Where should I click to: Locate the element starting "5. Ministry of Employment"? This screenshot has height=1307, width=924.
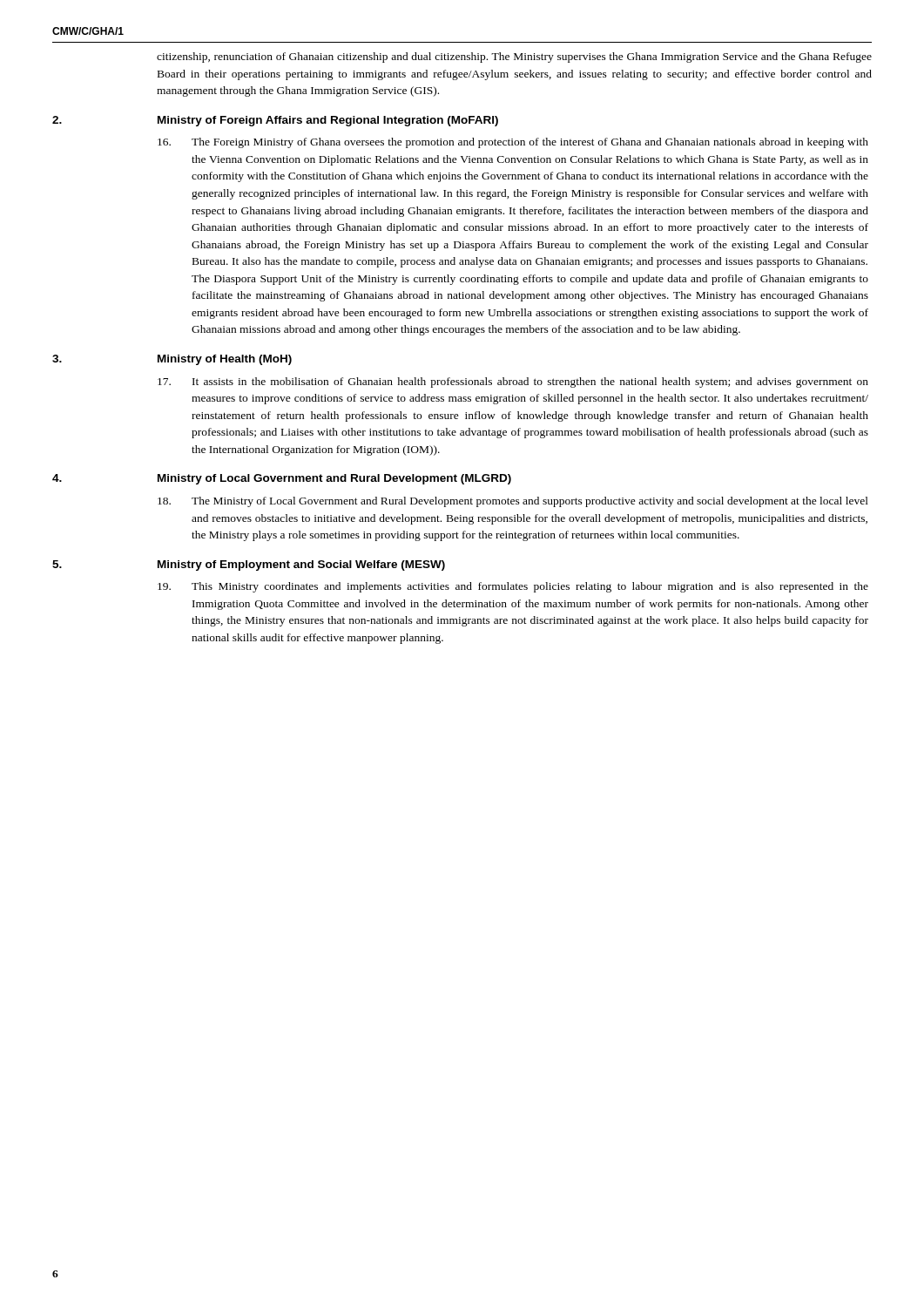(249, 564)
